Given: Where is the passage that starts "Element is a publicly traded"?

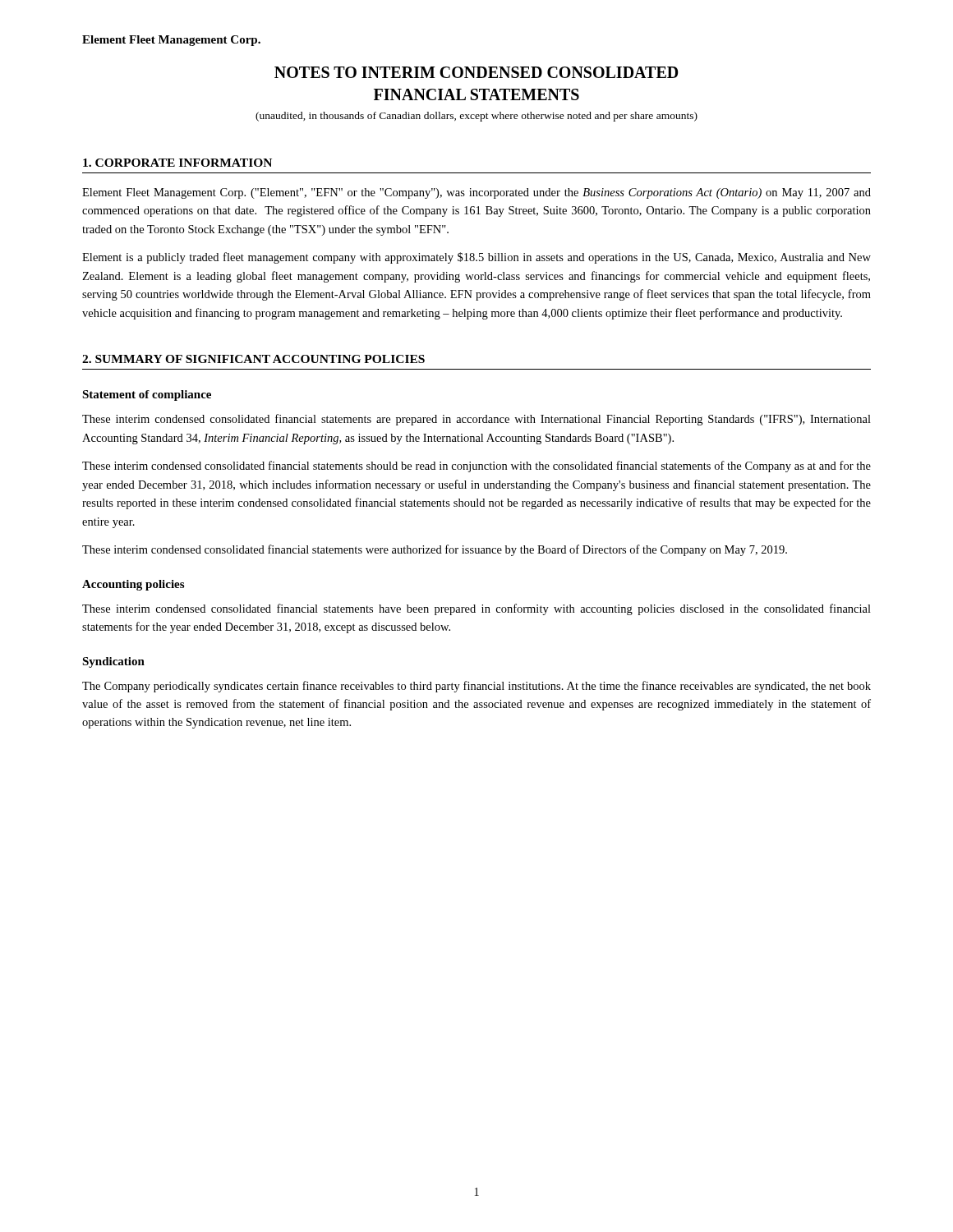Looking at the screenshot, I should 476,285.
